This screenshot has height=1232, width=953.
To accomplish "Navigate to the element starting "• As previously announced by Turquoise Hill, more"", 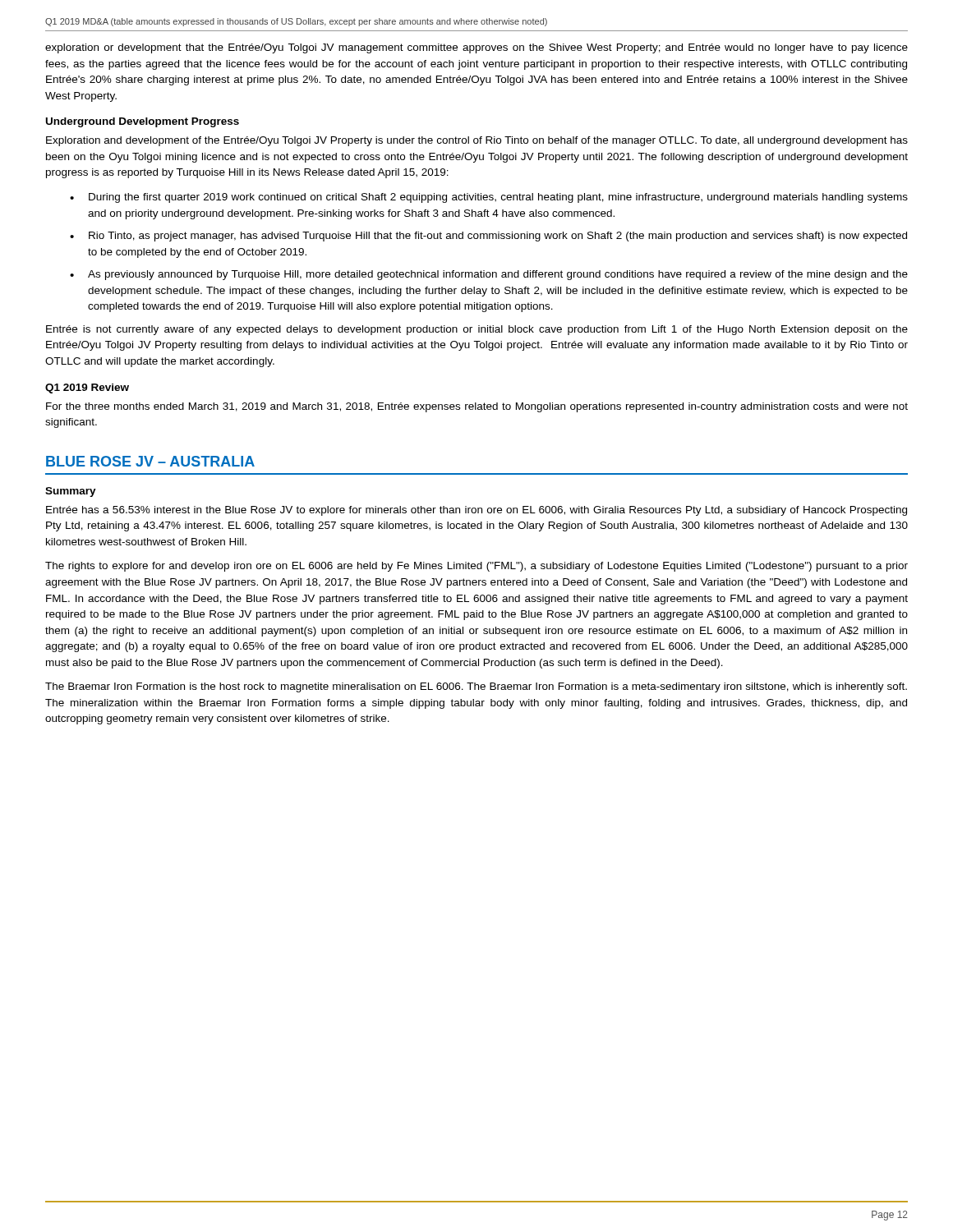I will point(489,290).
